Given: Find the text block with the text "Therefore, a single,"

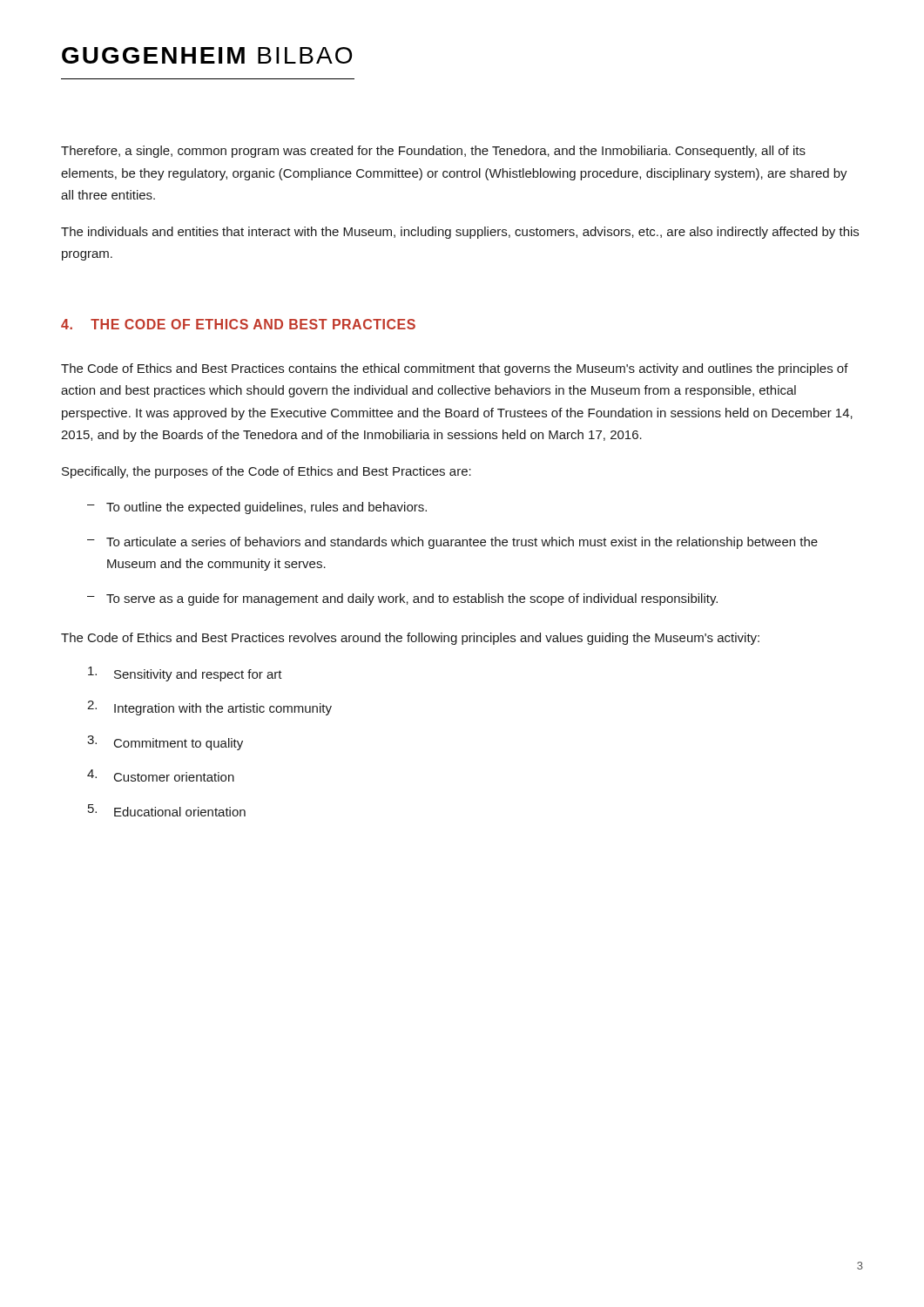Looking at the screenshot, I should point(454,173).
